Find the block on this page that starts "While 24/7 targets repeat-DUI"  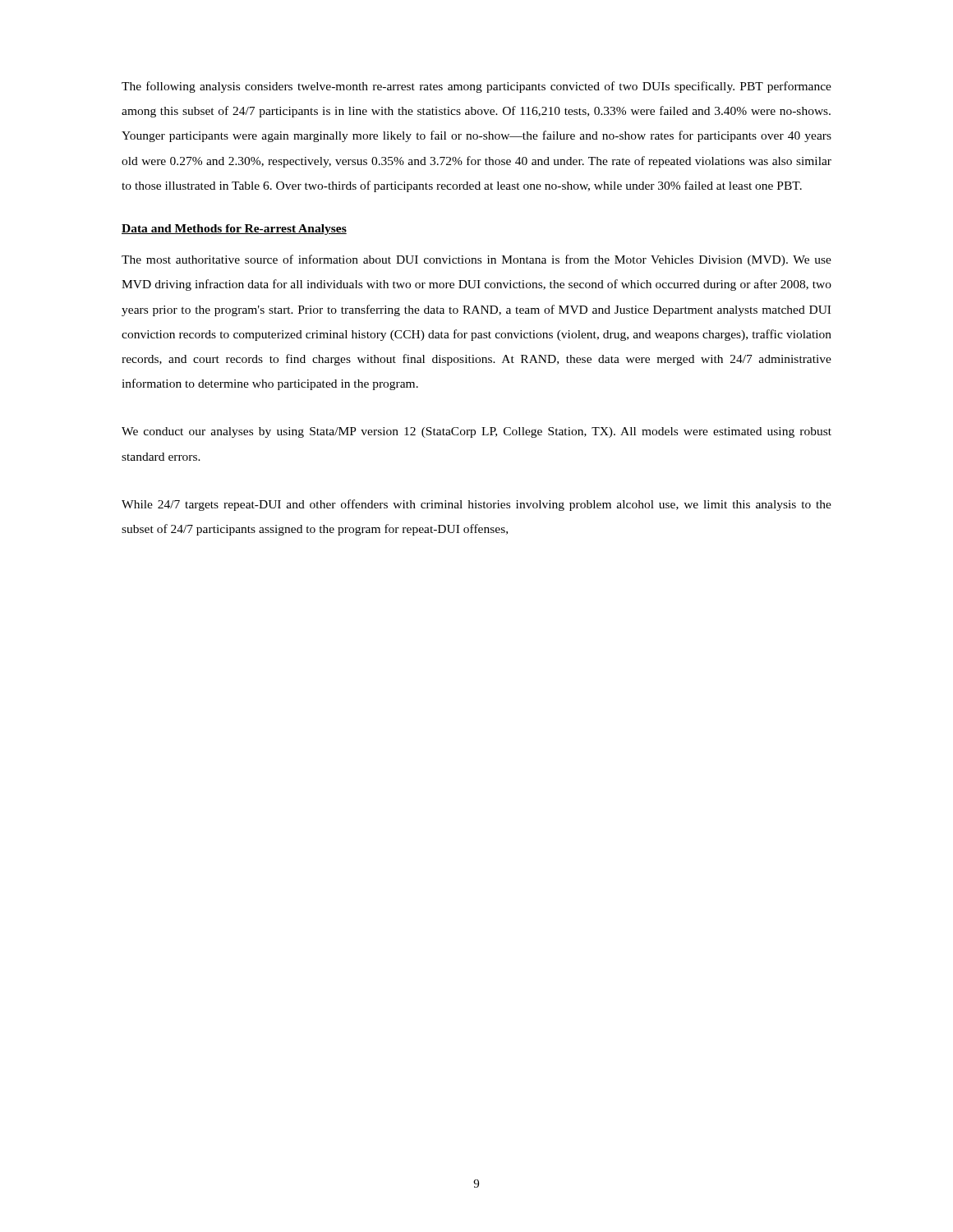(476, 516)
